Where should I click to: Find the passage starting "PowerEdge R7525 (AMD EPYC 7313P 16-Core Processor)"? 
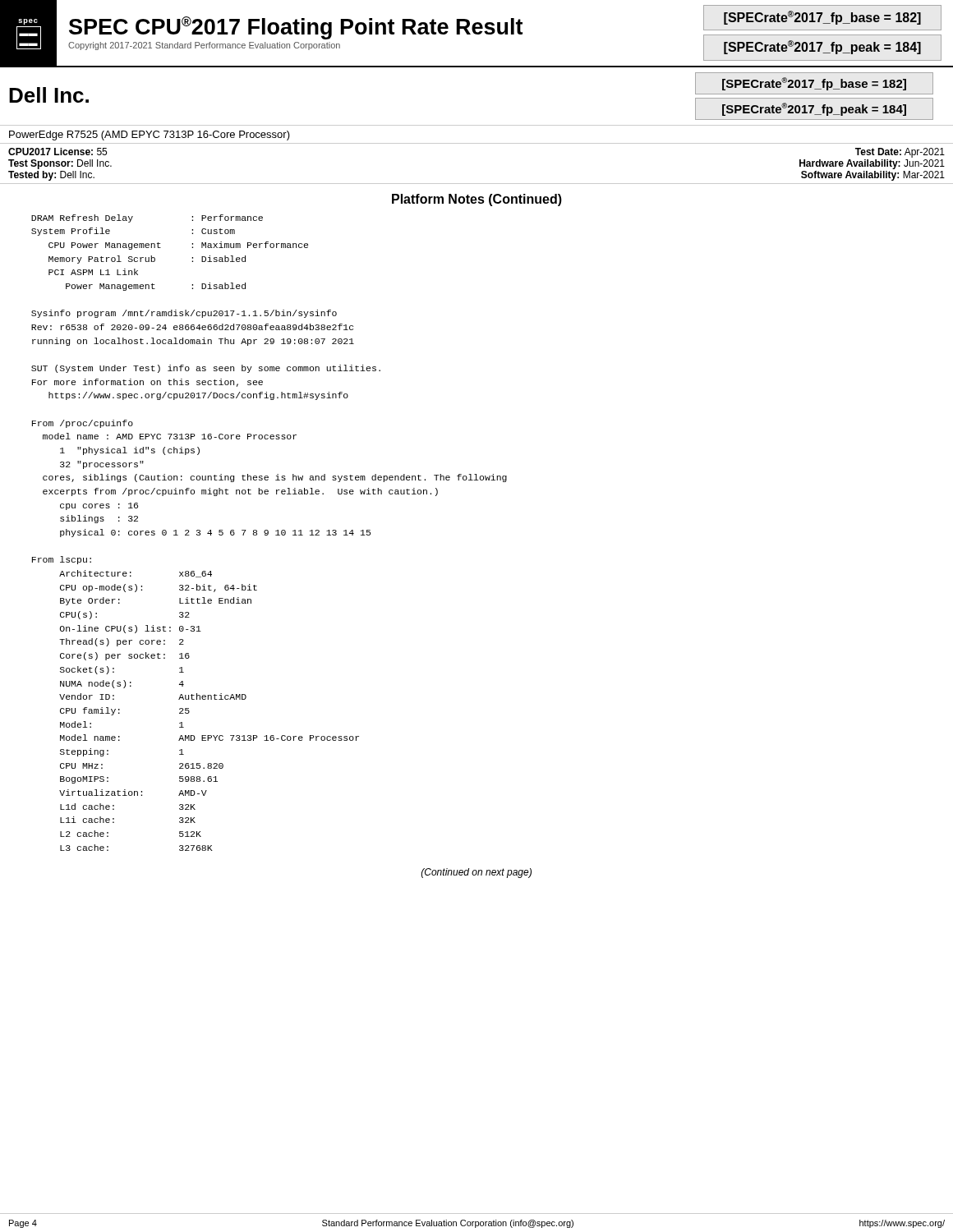click(149, 134)
